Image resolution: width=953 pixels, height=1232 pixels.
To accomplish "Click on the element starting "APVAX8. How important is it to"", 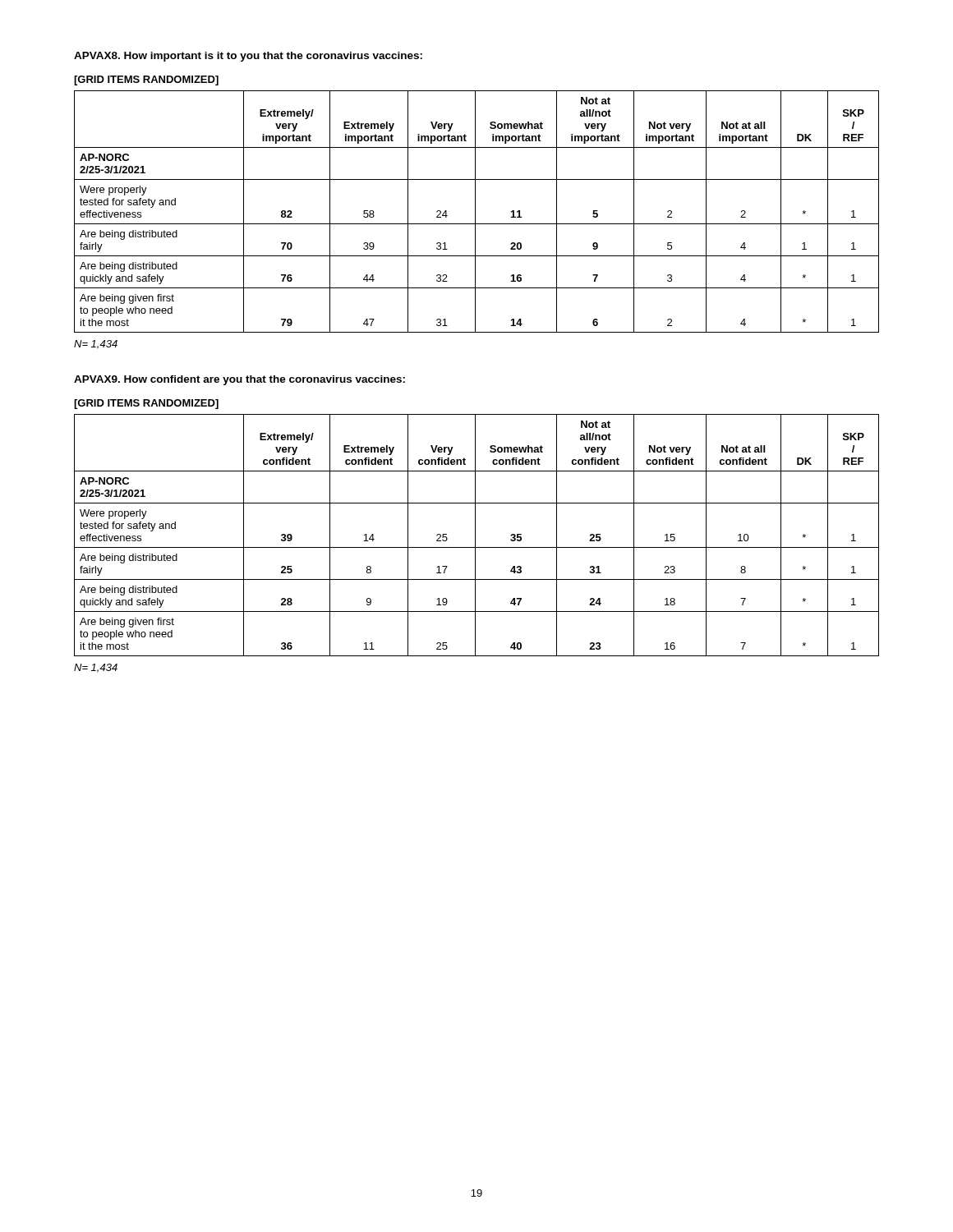I will click(249, 55).
